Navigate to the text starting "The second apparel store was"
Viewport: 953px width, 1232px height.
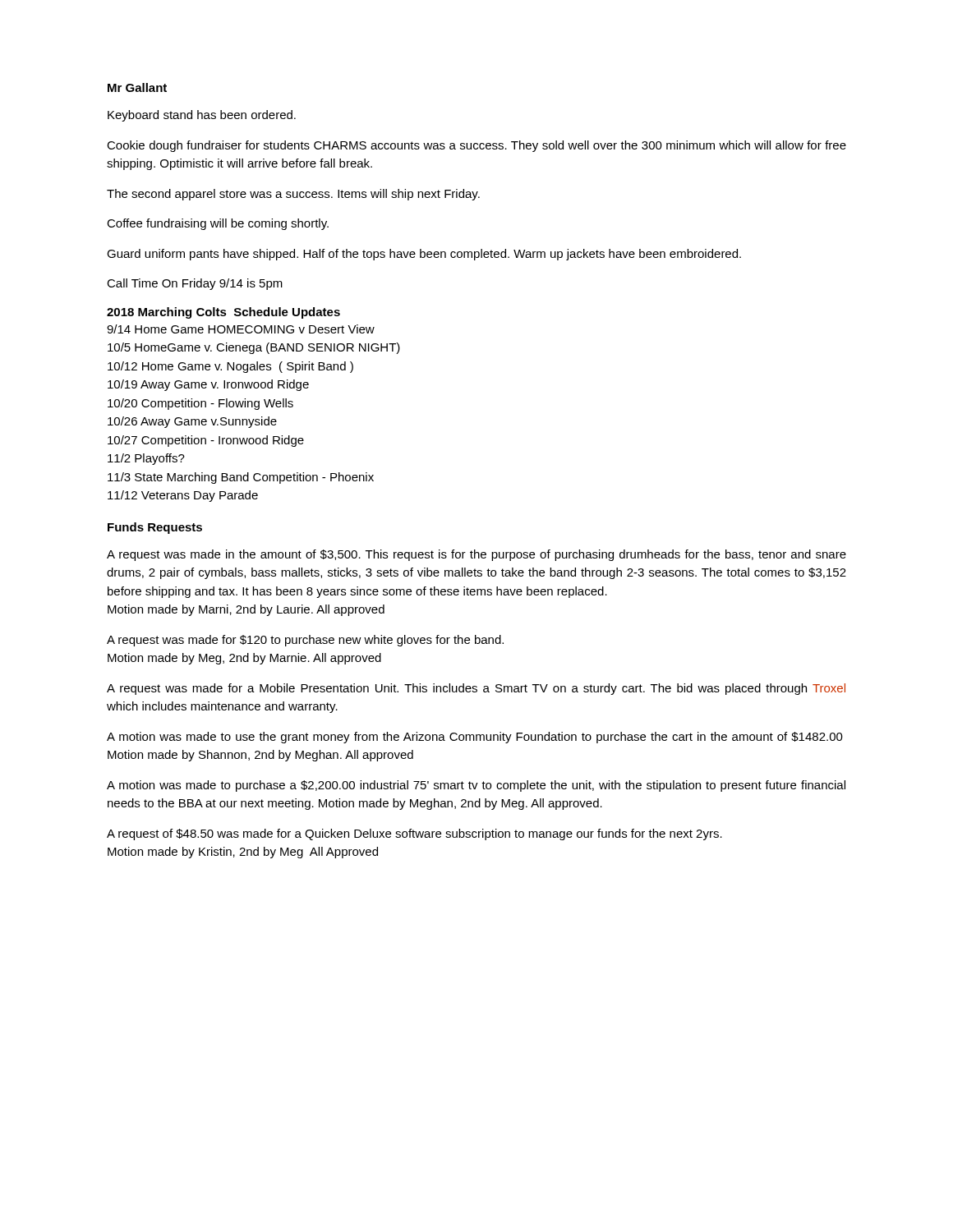[294, 193]
